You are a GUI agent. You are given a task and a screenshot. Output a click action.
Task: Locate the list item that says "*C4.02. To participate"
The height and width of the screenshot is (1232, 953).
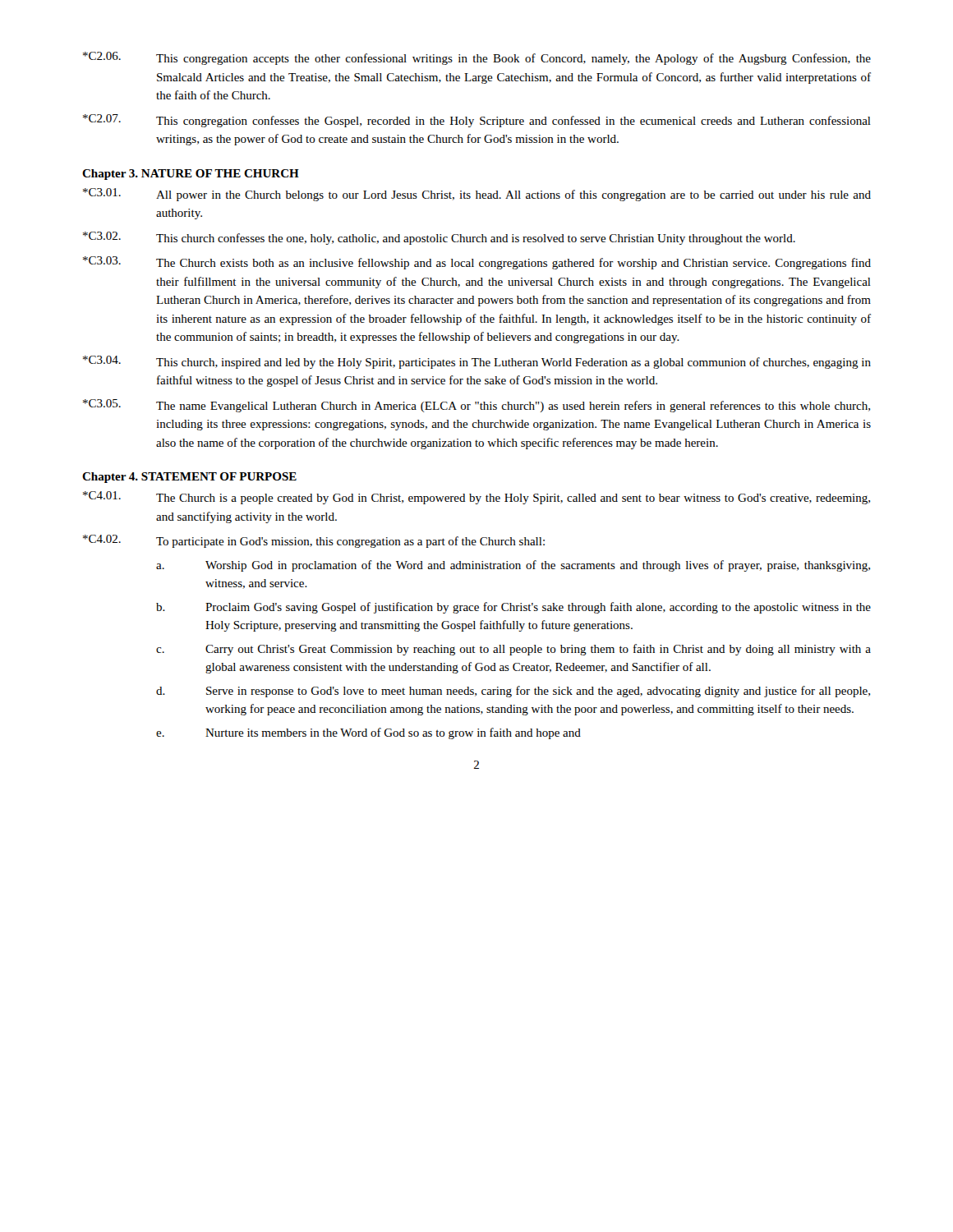[476, 637]
